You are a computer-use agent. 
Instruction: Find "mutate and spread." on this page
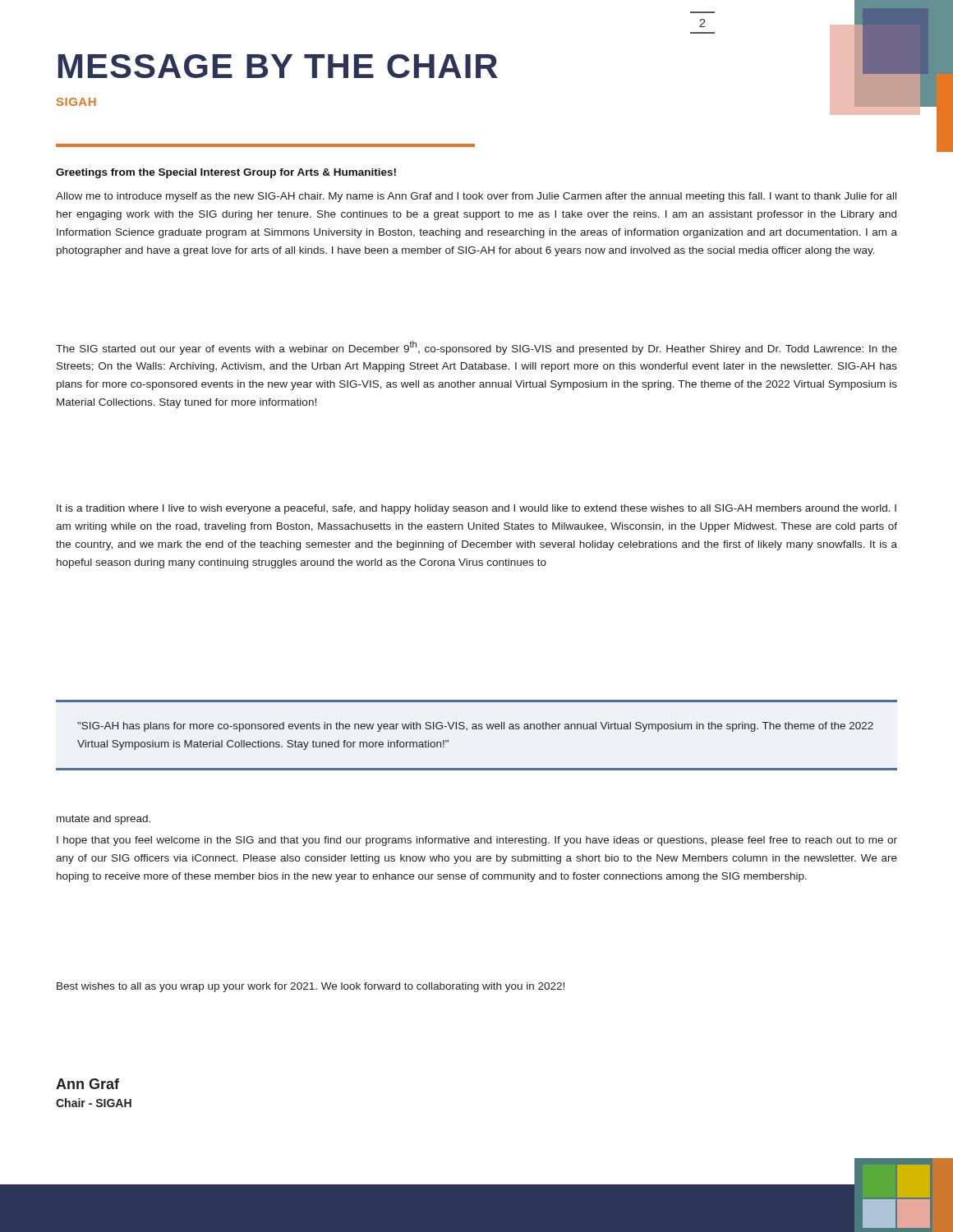click(104, 820)
